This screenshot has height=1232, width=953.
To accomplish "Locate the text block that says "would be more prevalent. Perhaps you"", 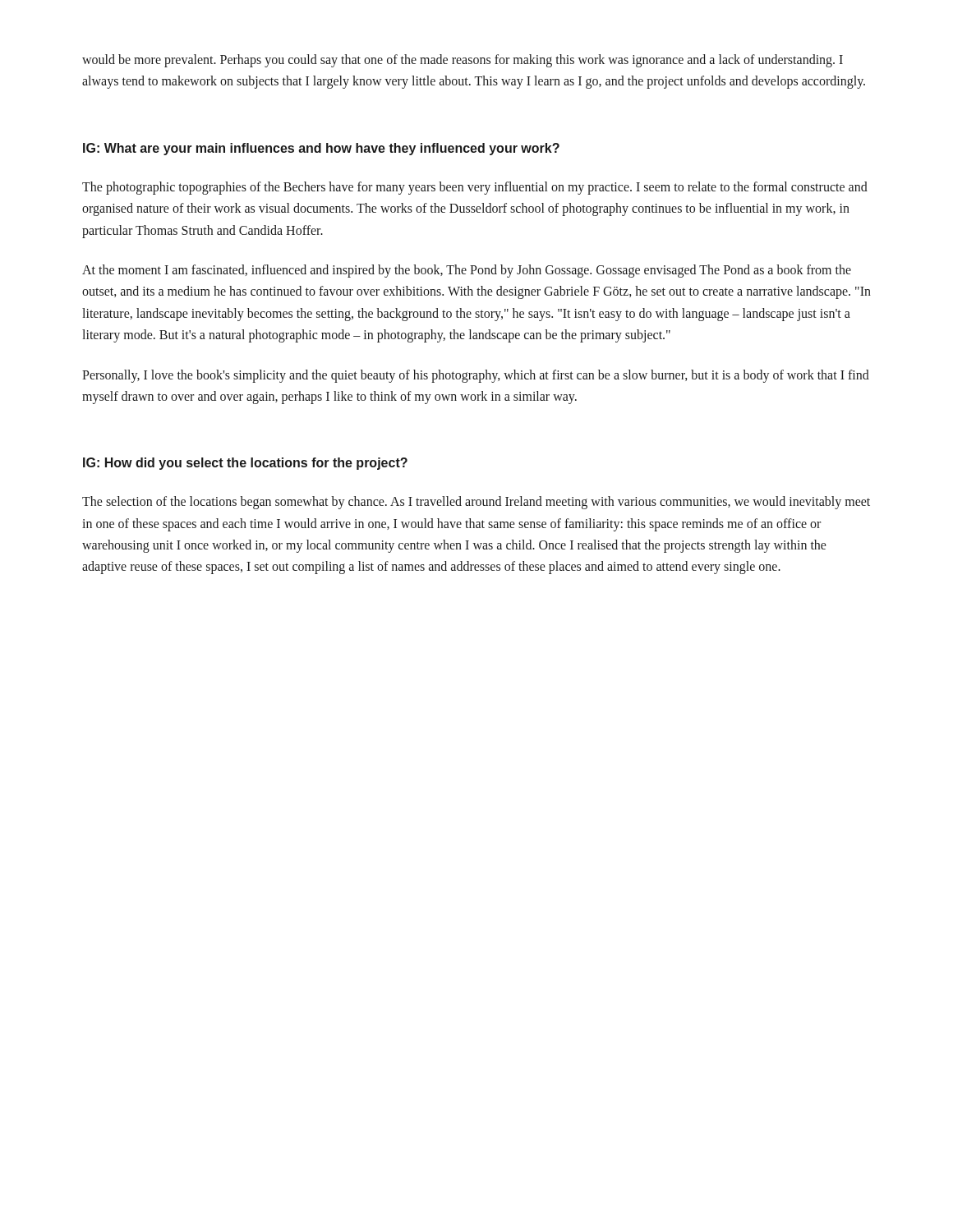I will (x=474, y=70).
